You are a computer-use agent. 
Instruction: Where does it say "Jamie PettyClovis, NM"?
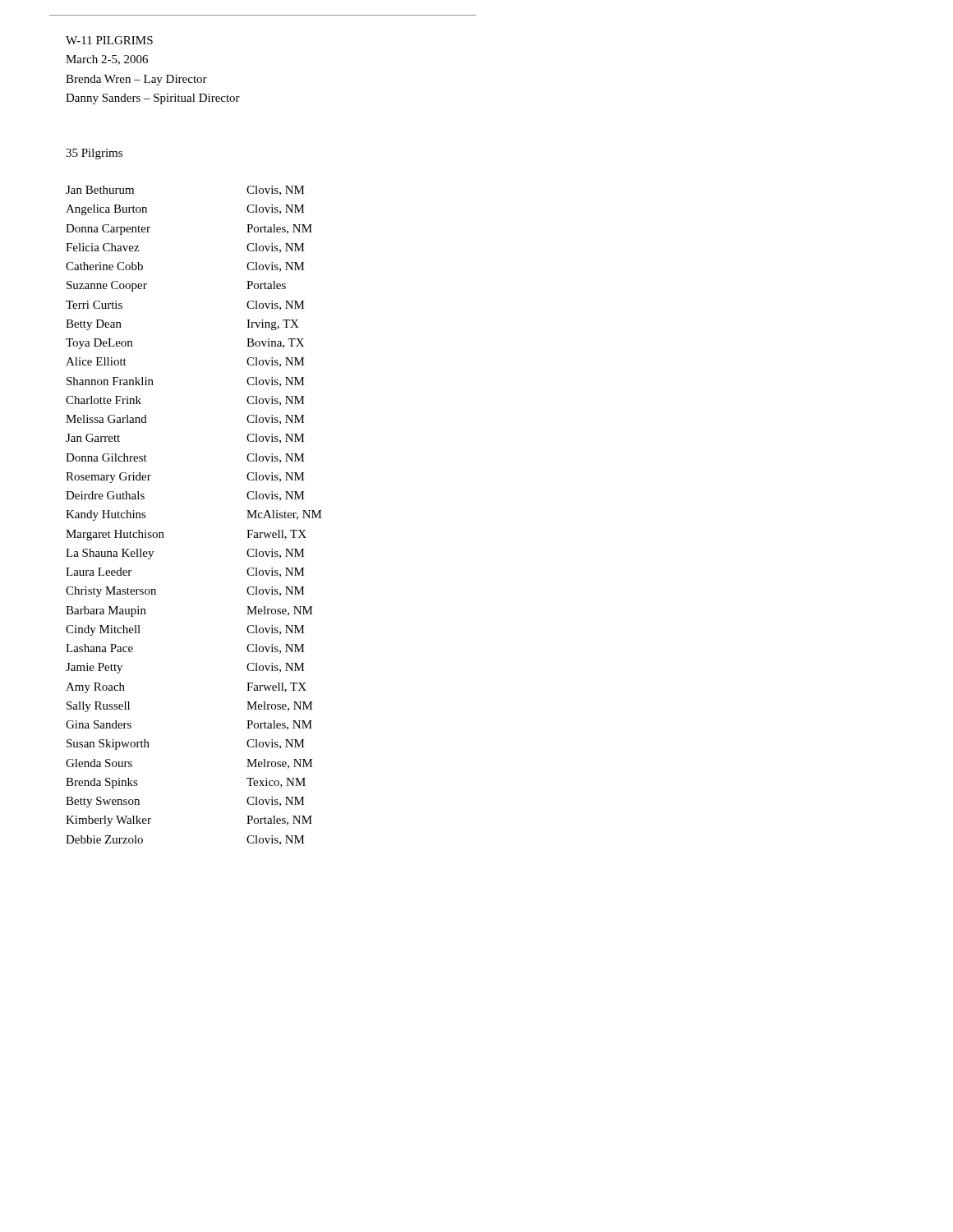tap(238, 668)
